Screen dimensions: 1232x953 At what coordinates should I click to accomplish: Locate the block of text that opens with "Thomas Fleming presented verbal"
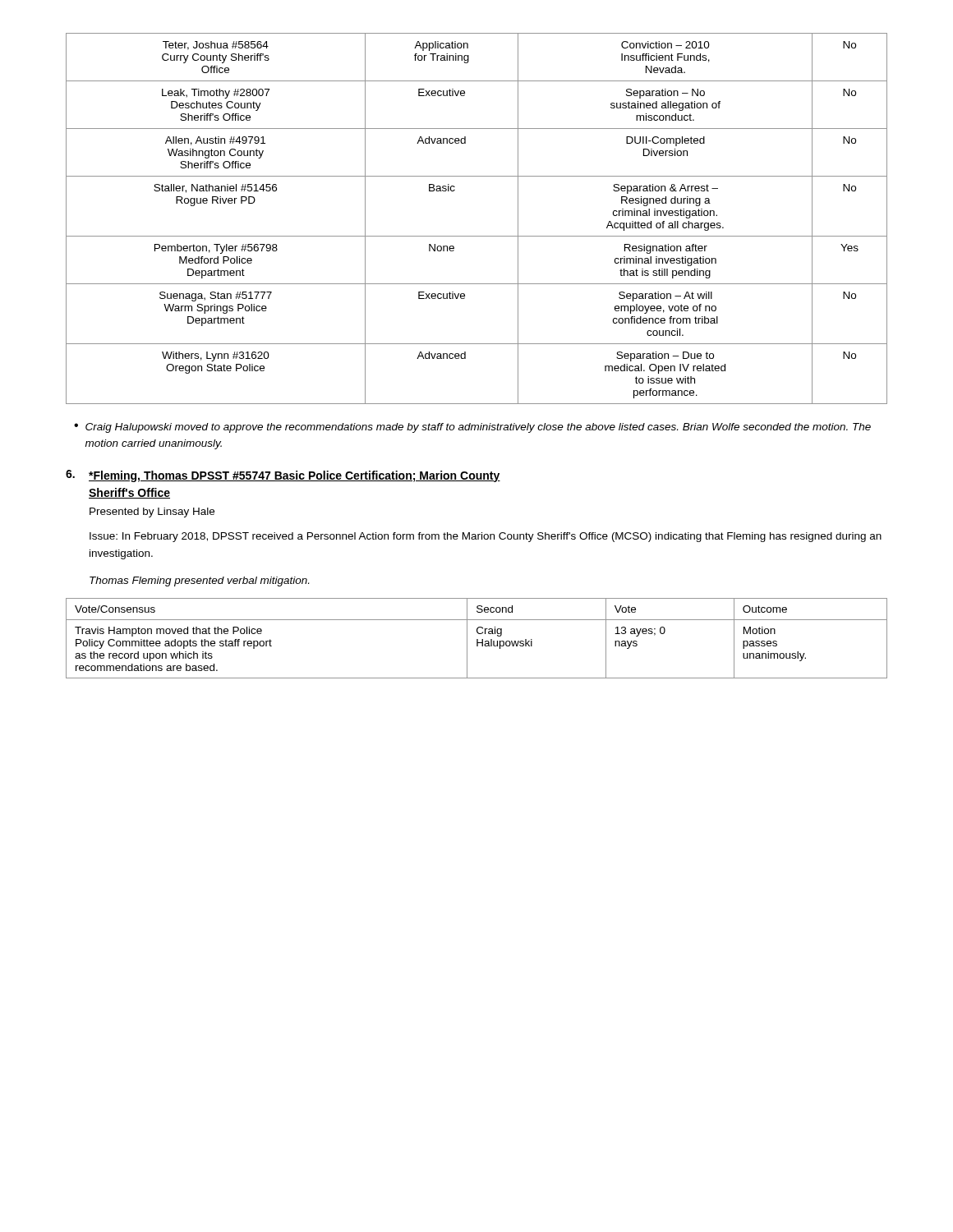(x=200, y=580)
